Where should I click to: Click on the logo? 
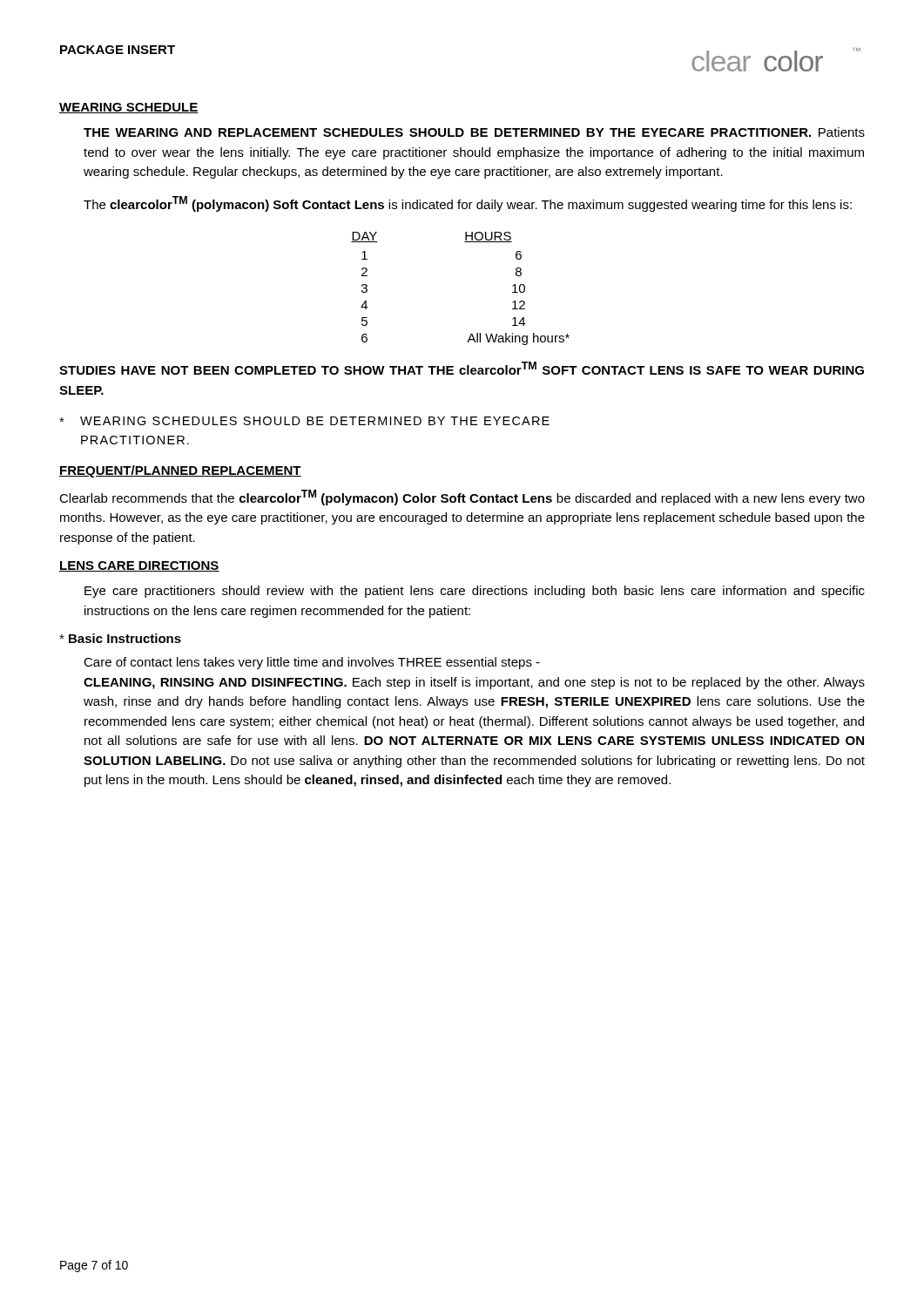[x=778, y=61]
